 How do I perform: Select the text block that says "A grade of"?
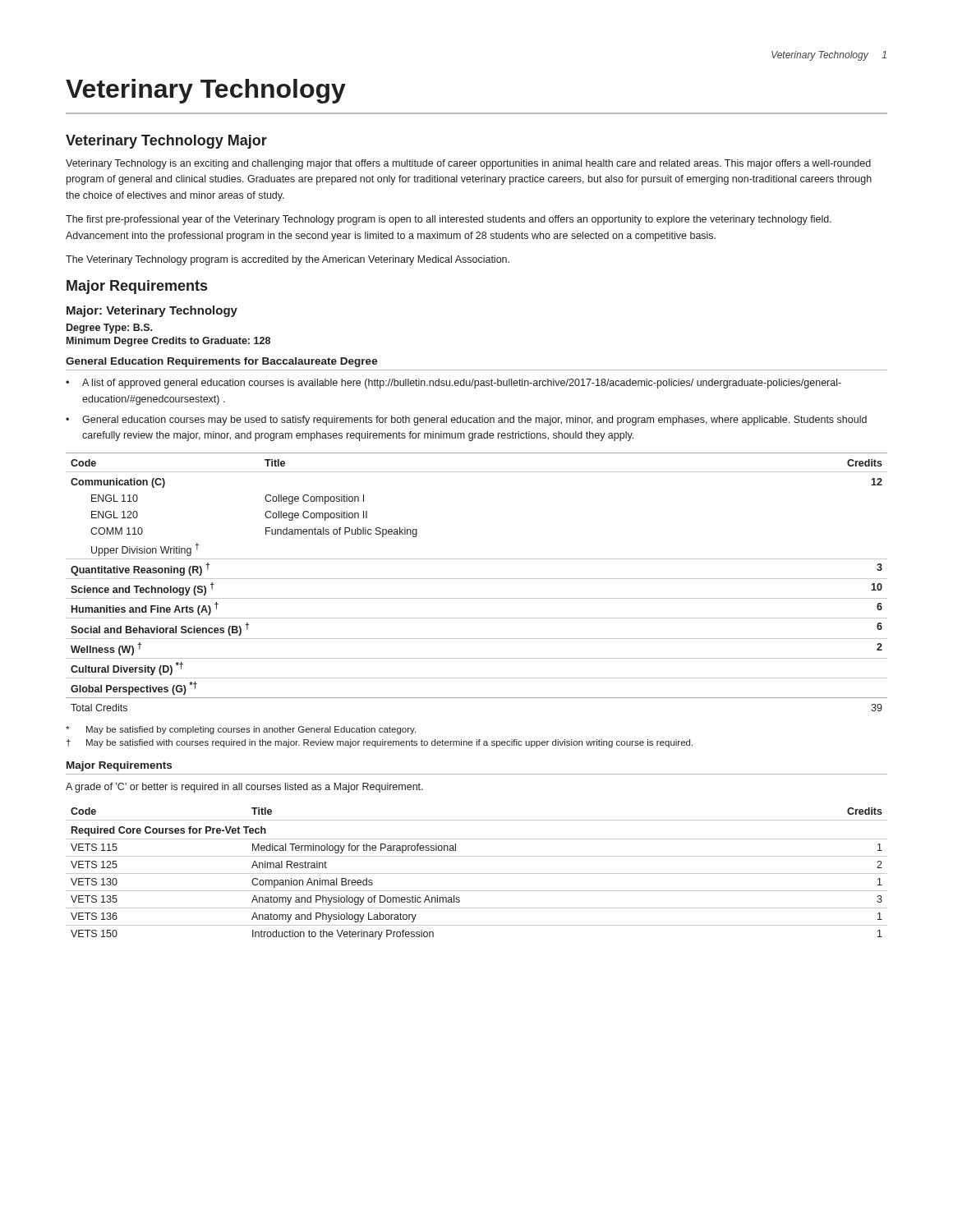[245, 787]
